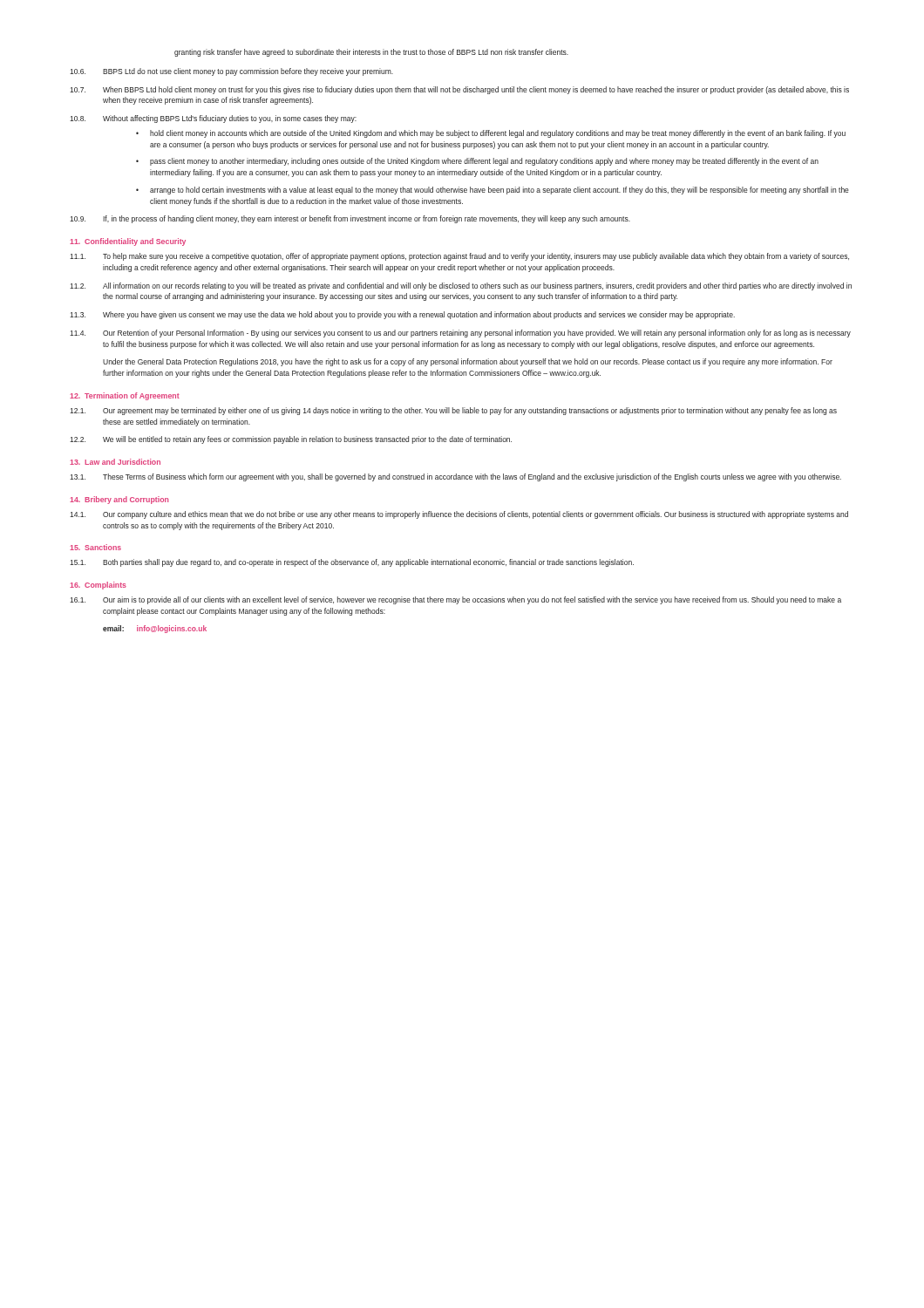This screenshot has height=1308, width=924.
Task: Find the block starting "15. Sanctions"
Action: (x=96, y=548)
